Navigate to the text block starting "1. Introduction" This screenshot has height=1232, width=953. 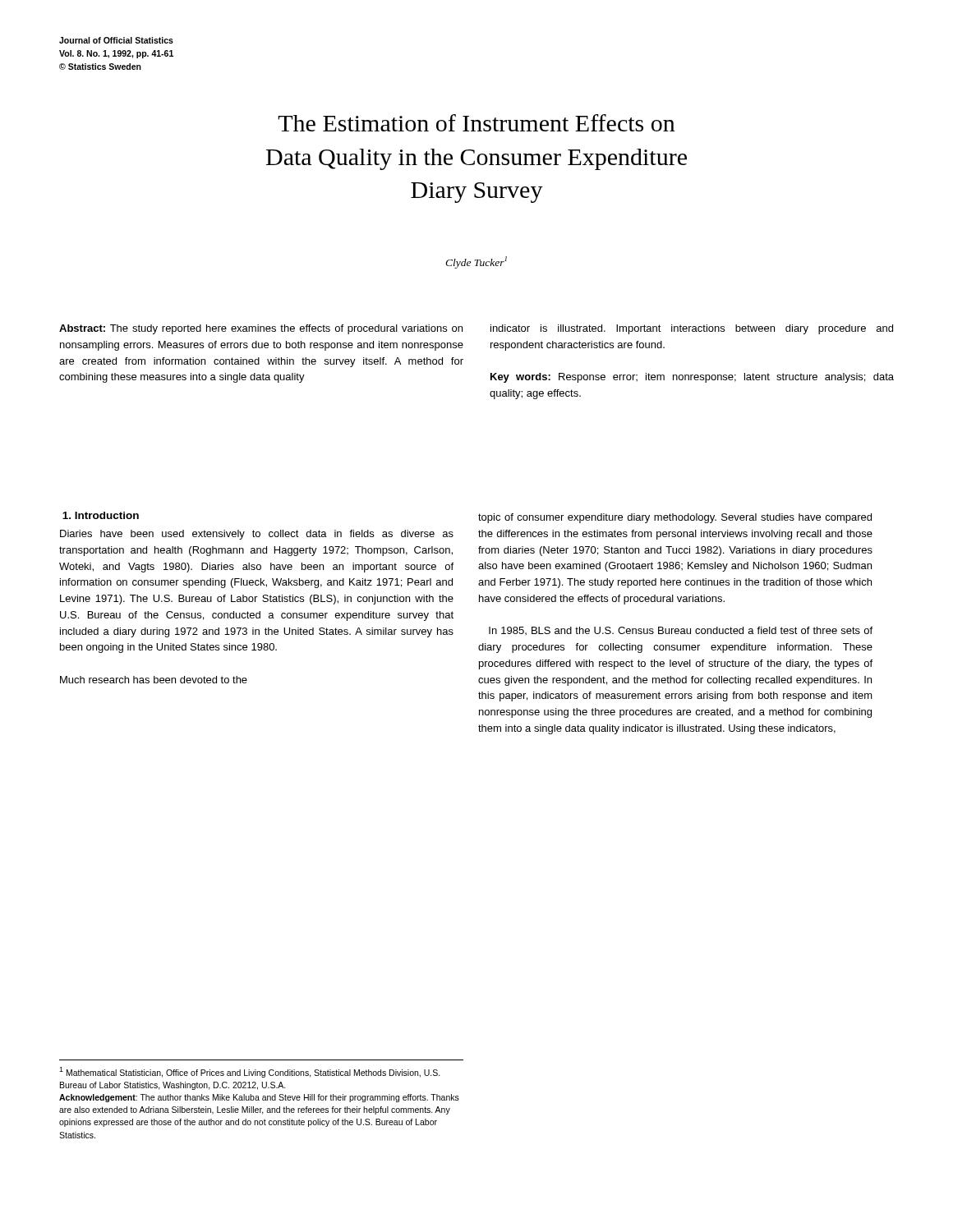[x=99, y=515]
